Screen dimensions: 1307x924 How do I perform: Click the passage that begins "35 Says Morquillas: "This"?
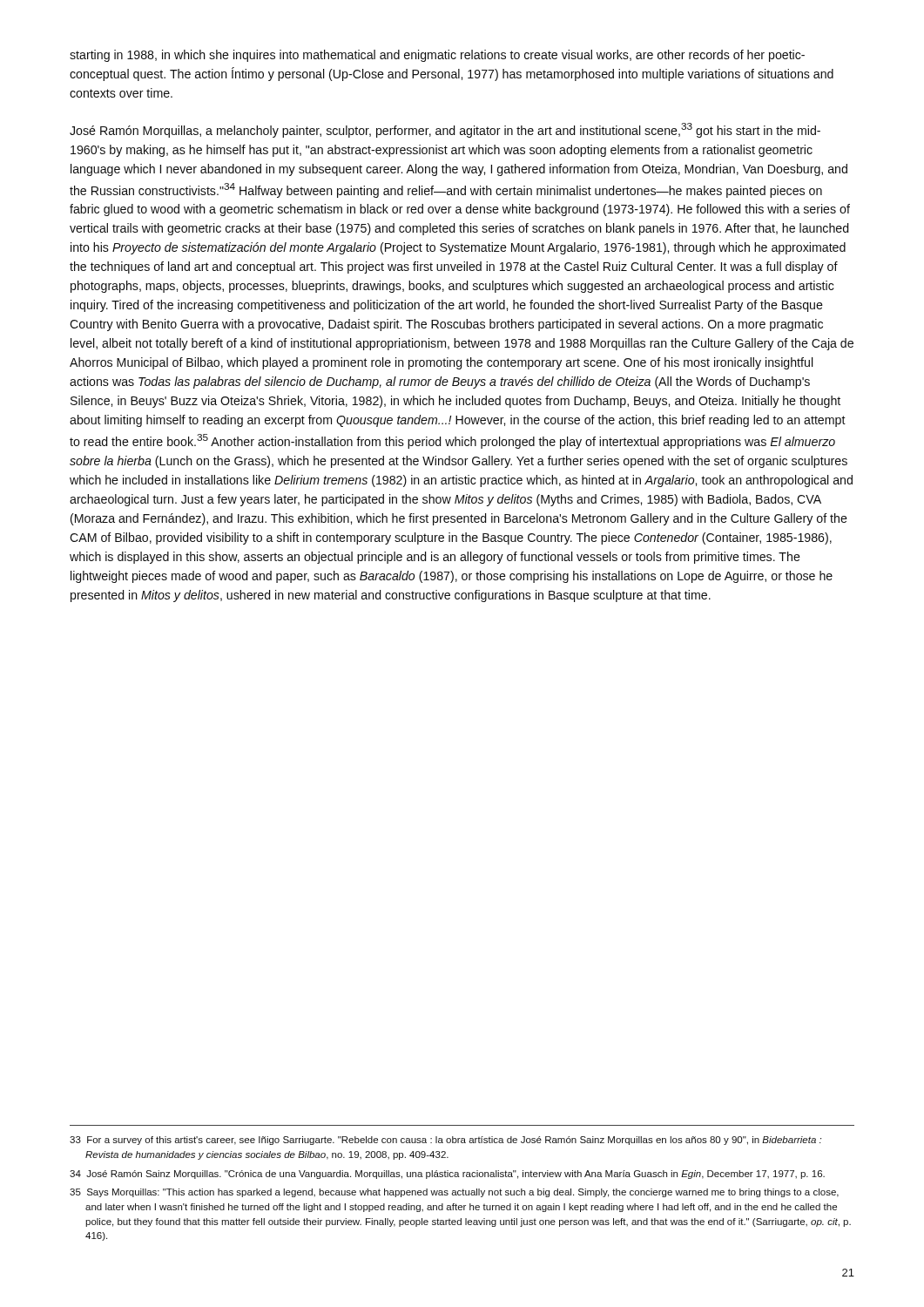pos(461,1214)
